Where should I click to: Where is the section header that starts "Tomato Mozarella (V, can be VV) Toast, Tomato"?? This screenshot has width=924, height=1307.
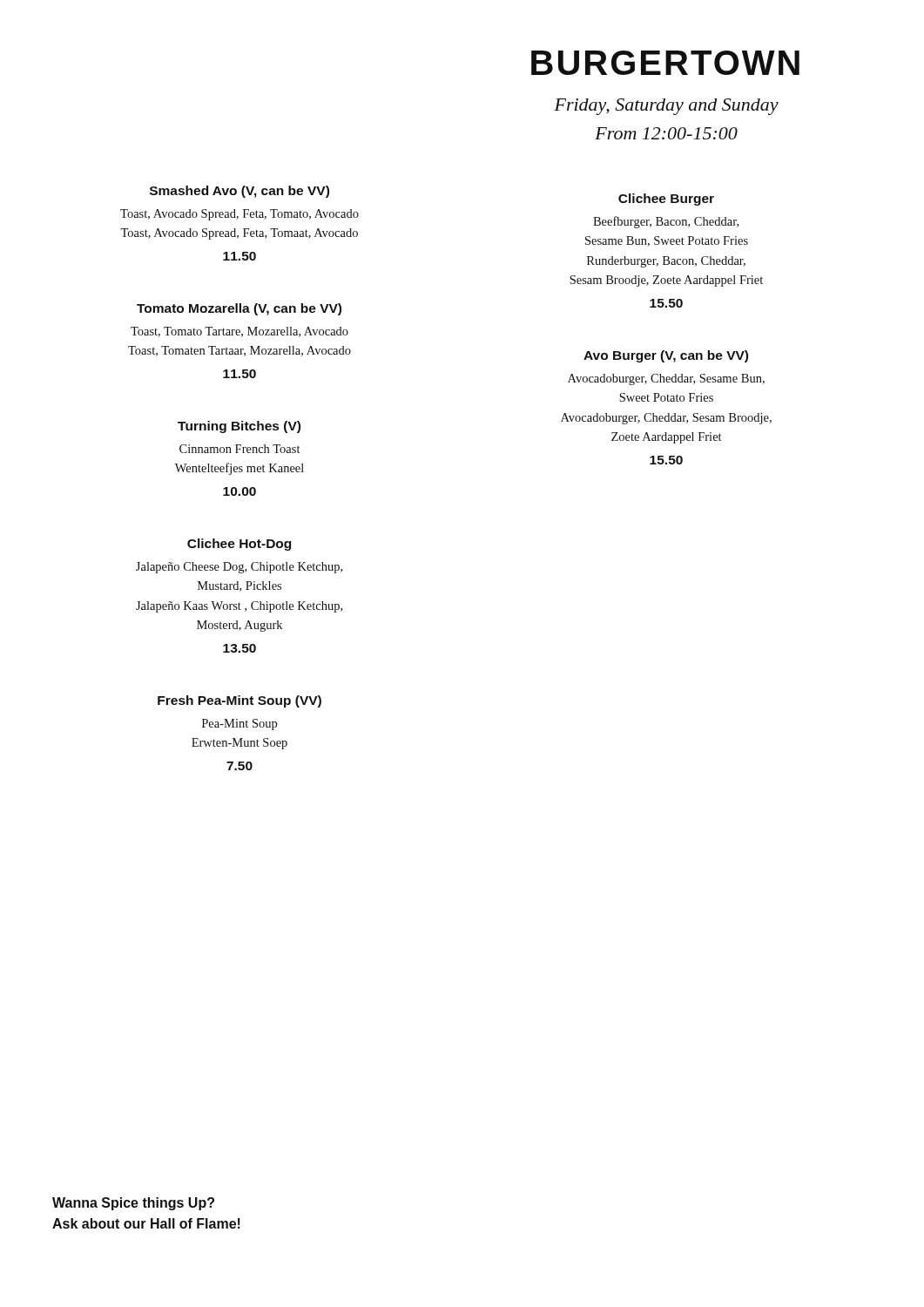pos(240,341)
